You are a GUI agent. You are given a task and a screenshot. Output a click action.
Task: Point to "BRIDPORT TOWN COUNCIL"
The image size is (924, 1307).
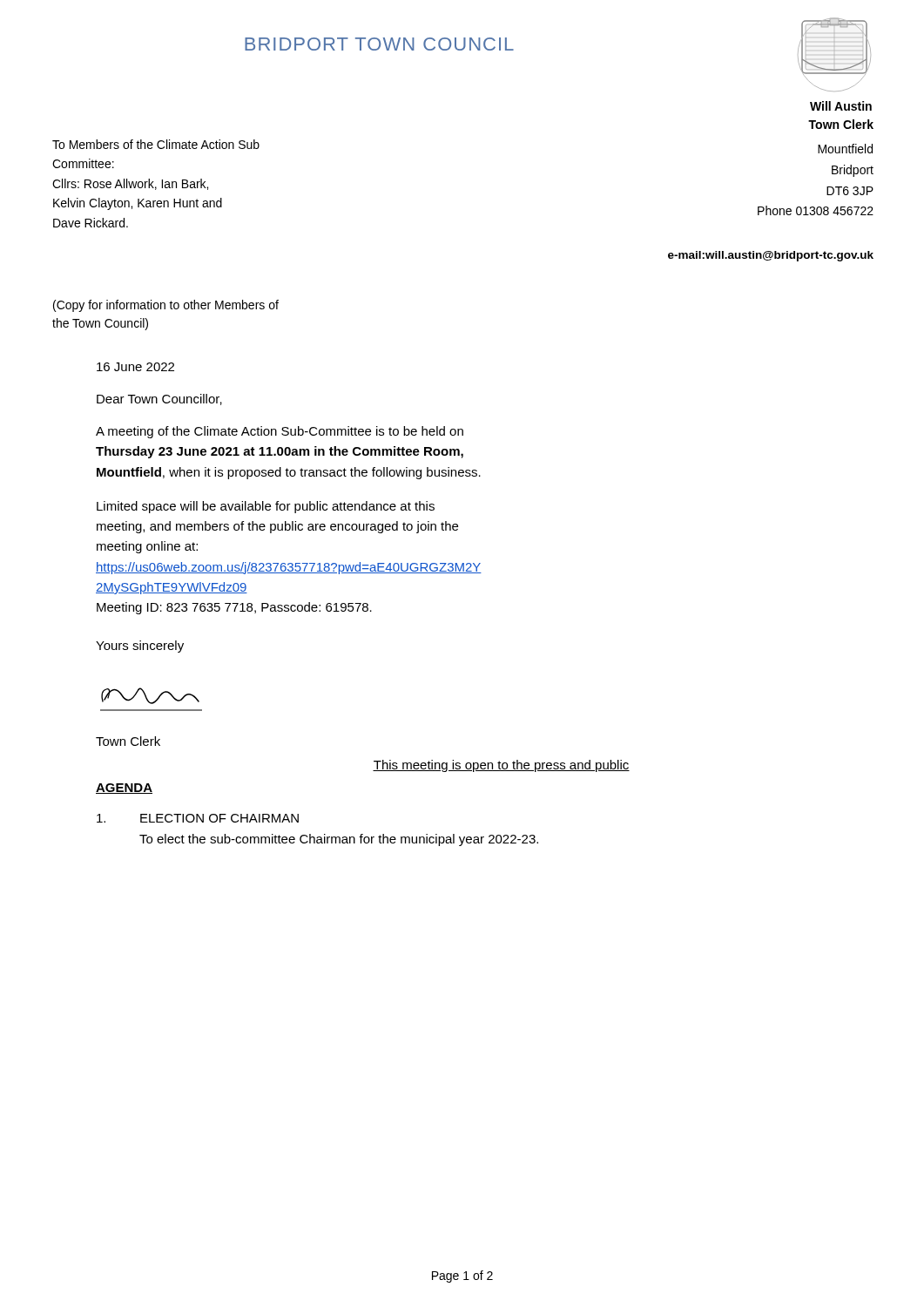pyautogui.click(x=379, y=44)
